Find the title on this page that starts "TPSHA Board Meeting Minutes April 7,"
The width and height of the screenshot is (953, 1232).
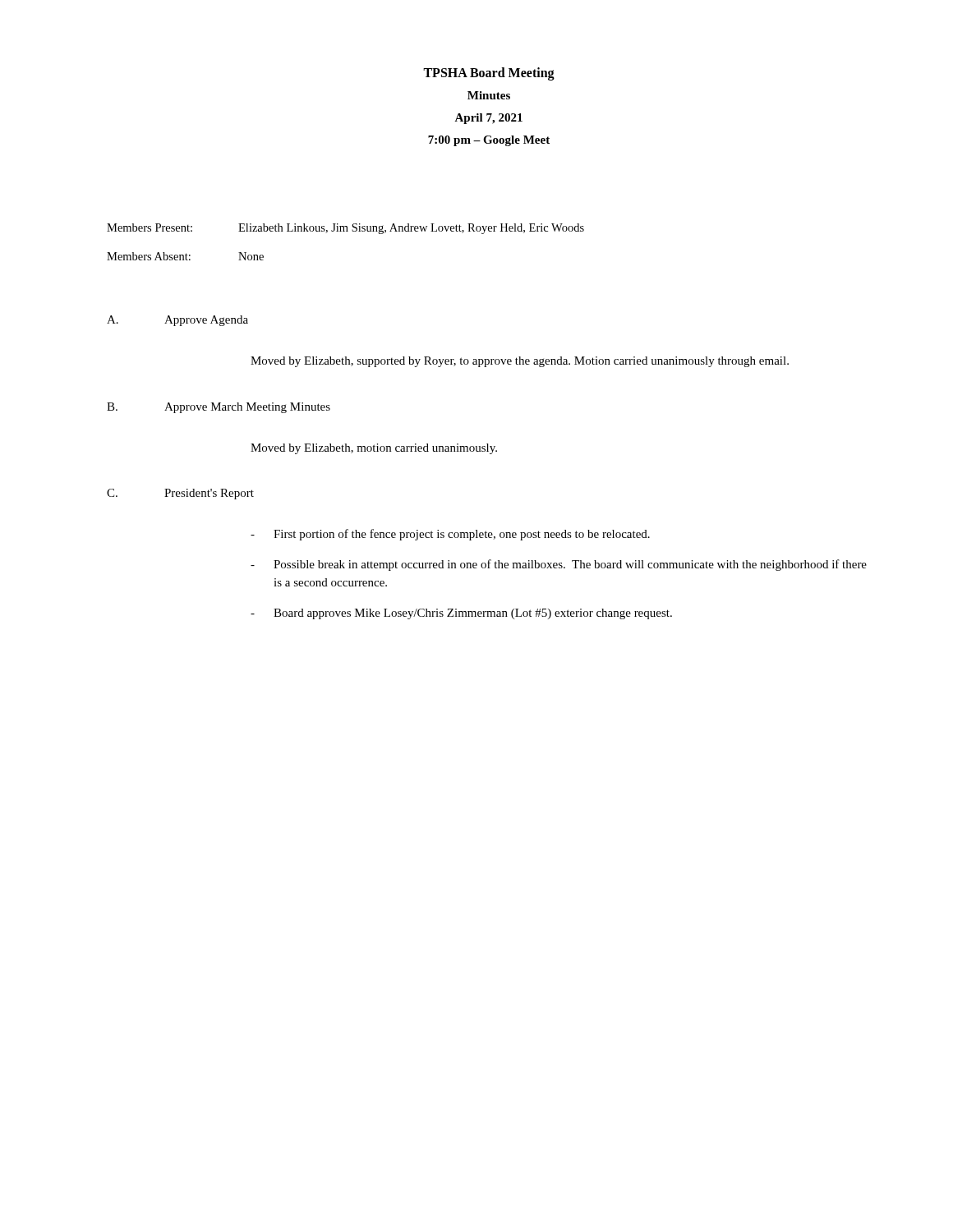click(489, 106)
